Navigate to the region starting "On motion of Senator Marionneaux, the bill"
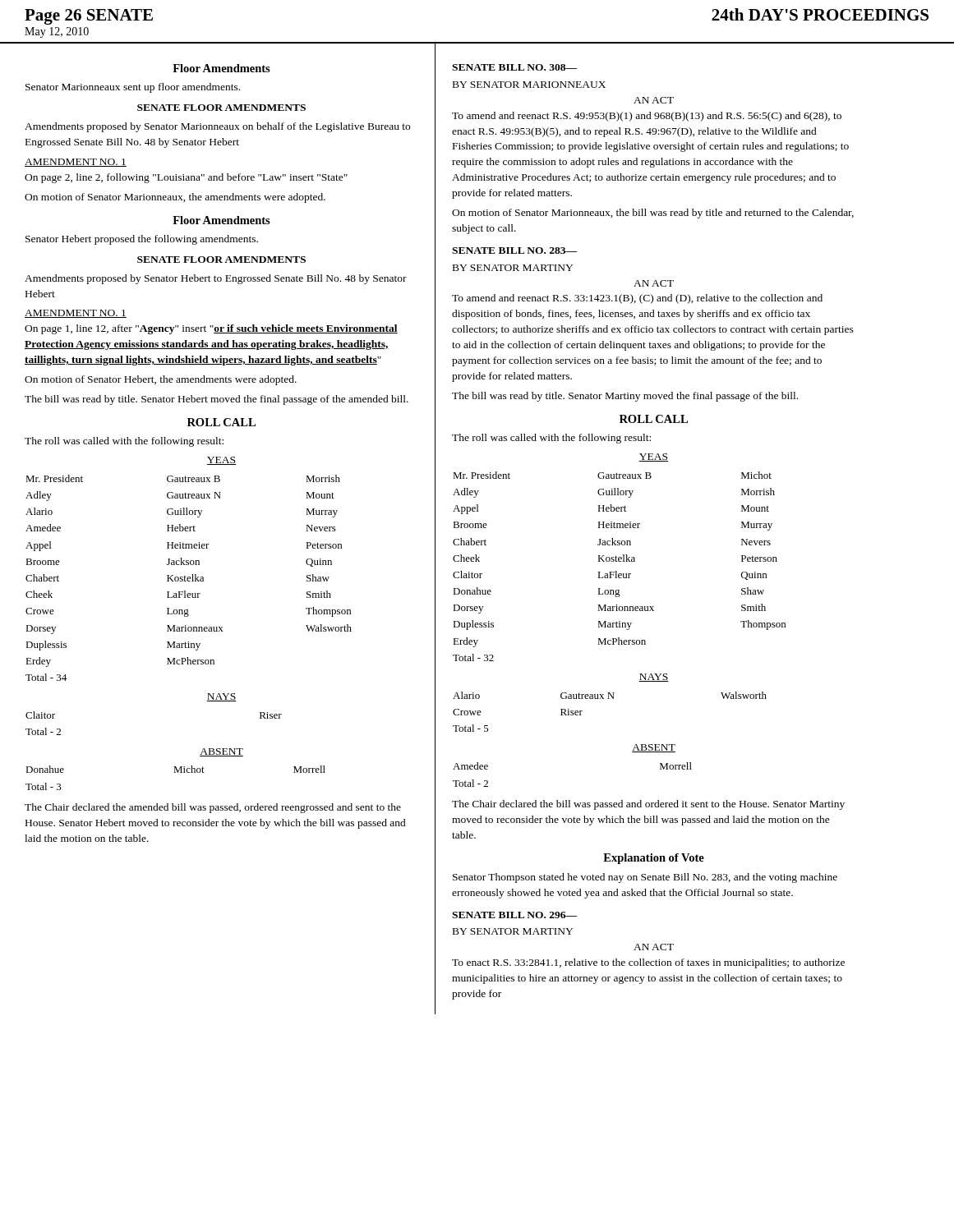The width and height of the screenshot is (954, 1232). [x=653, y=220]
